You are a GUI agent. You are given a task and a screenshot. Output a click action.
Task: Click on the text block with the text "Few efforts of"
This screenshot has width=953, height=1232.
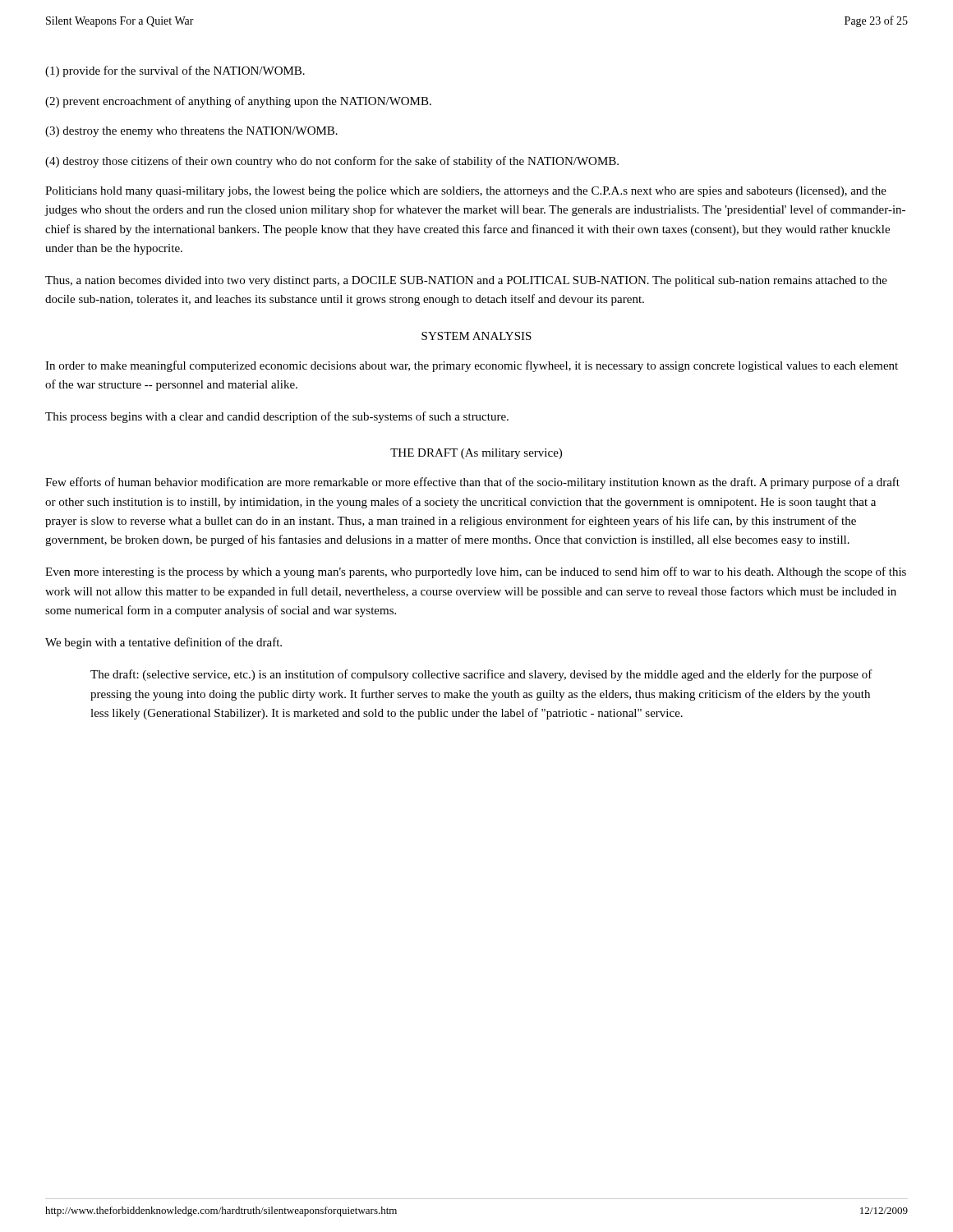[x=472, y=511]
